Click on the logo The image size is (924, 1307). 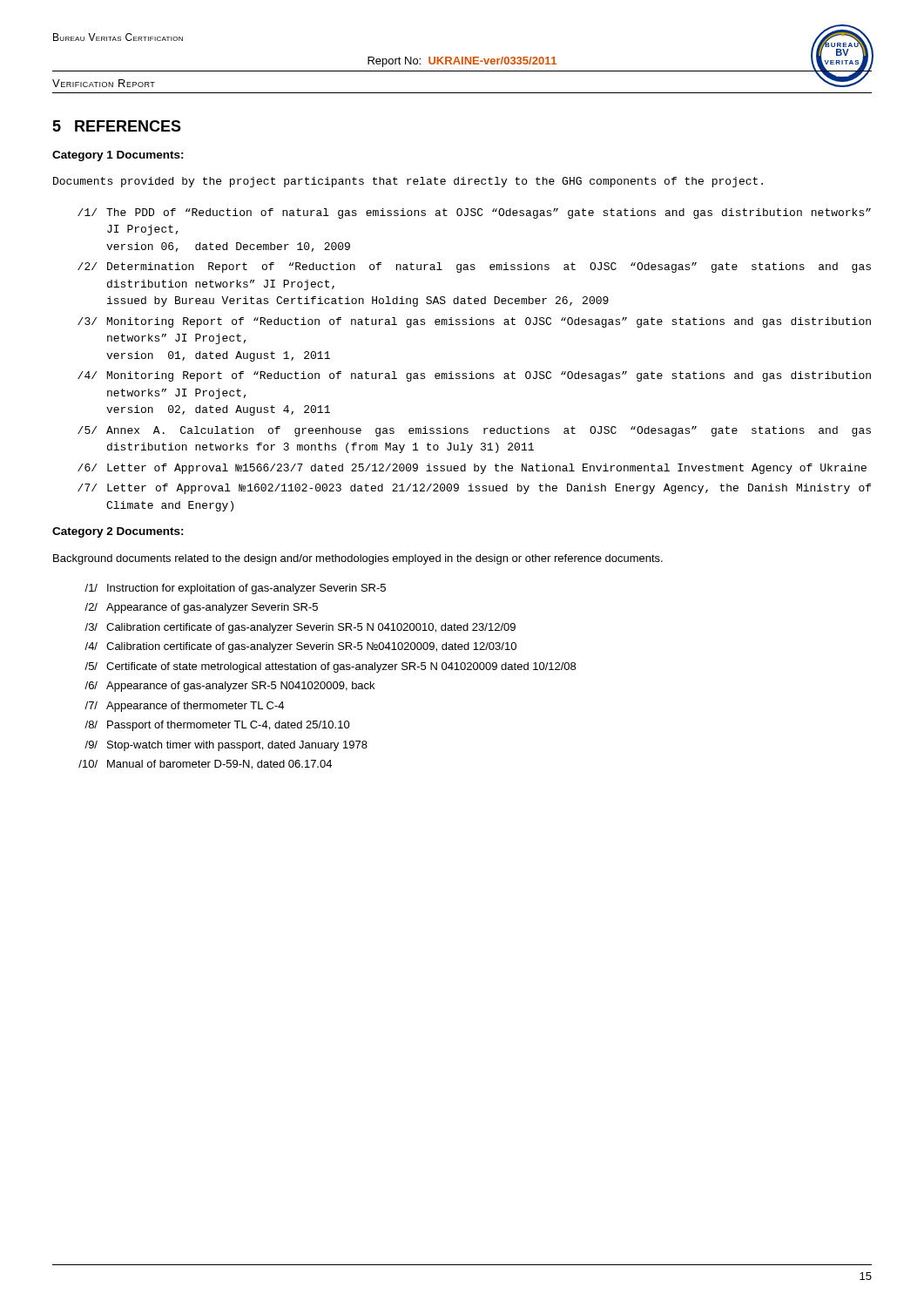[842, 58]
